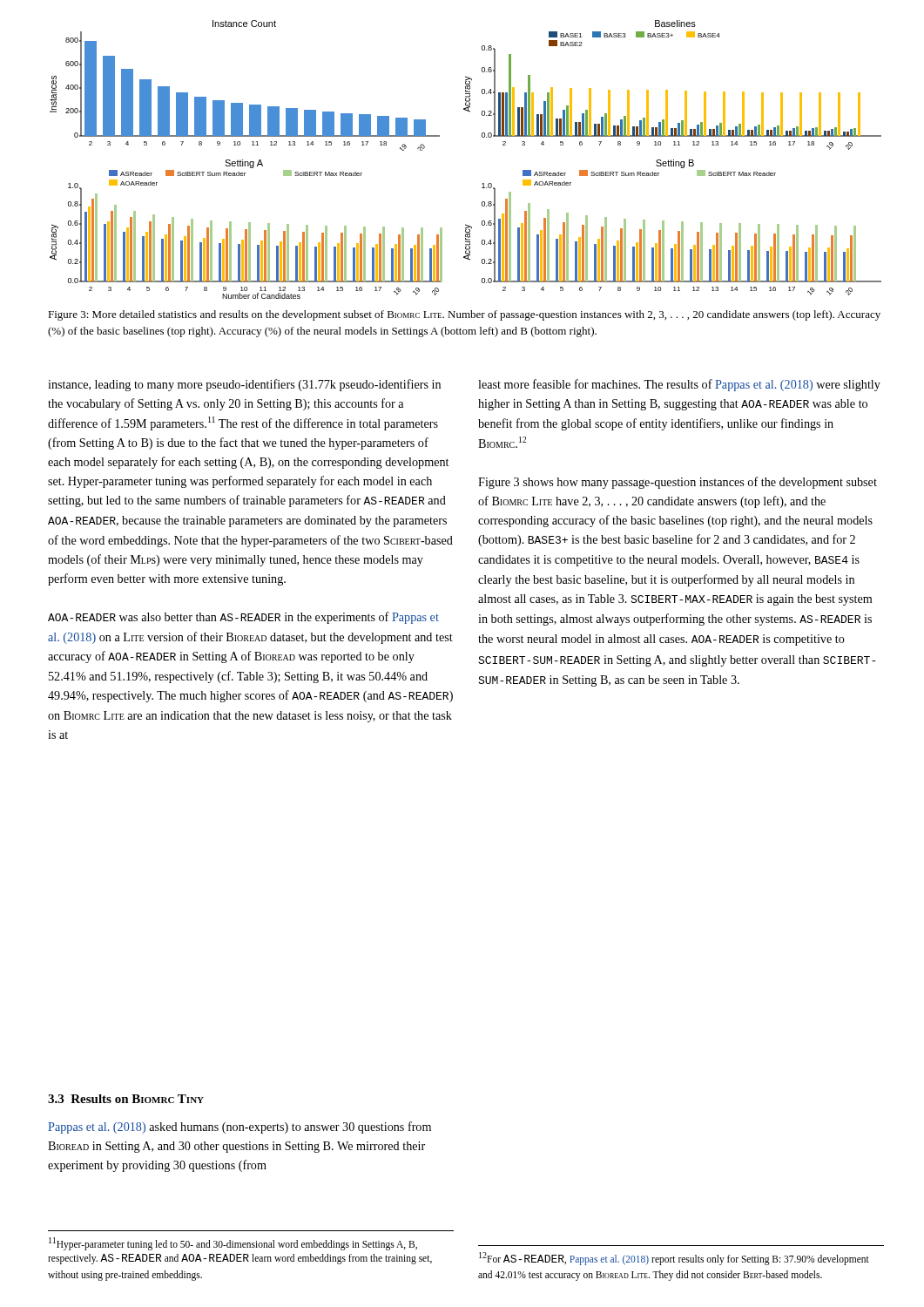Navigate to the element starting "AOA-READER was also better than AS-READER in"
The height and width of the screenshot is (1307, 924).
[251, 676]
